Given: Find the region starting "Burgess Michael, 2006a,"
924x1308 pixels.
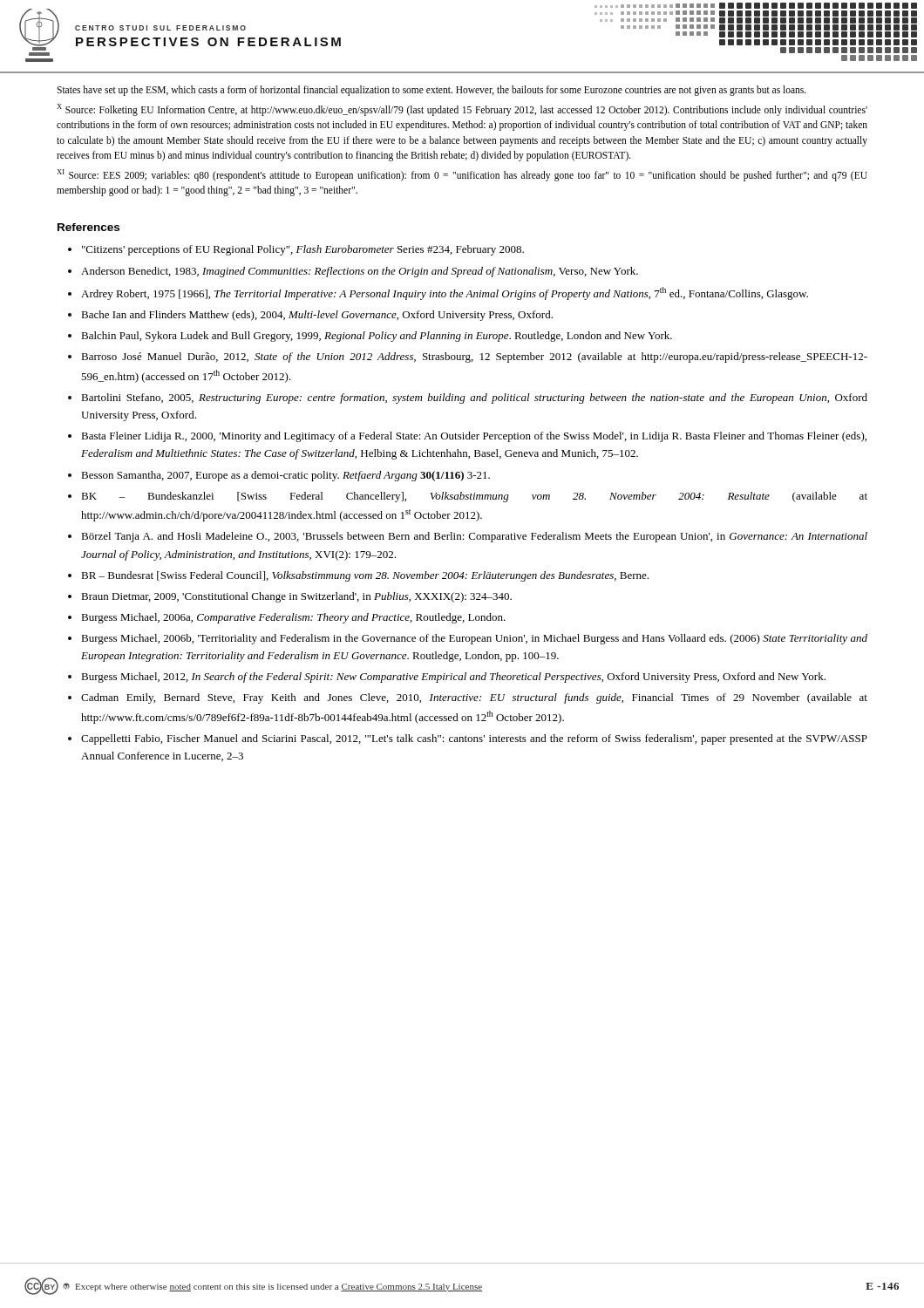Looking at the screenshot, I should click(293, 617).
